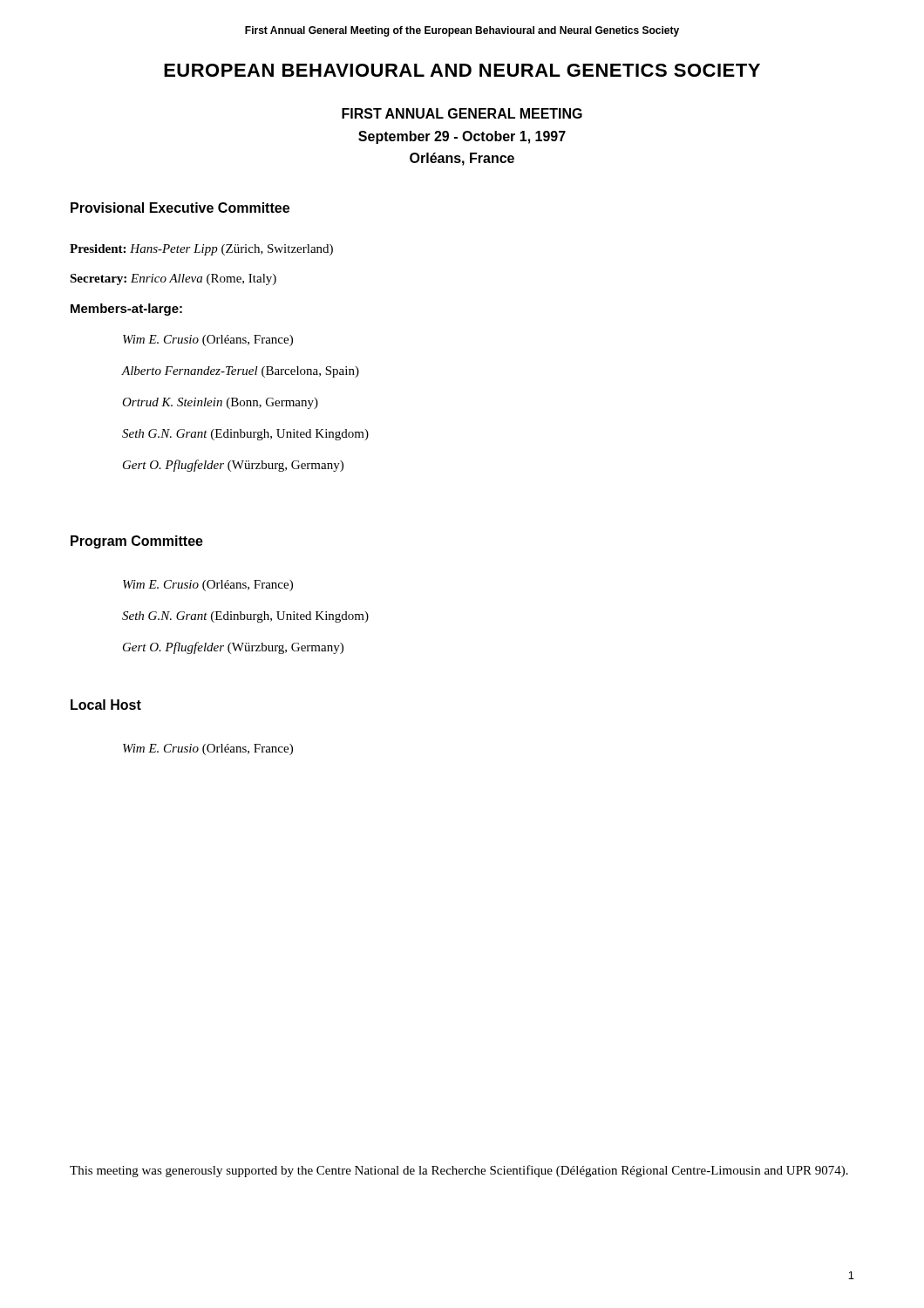Image resolution: width=924 pixels, height=1308 pixels.
Task: Find "Ortrud K. Steinlein (Bonn, Germany)" on this page
Action: click(220, 402)
